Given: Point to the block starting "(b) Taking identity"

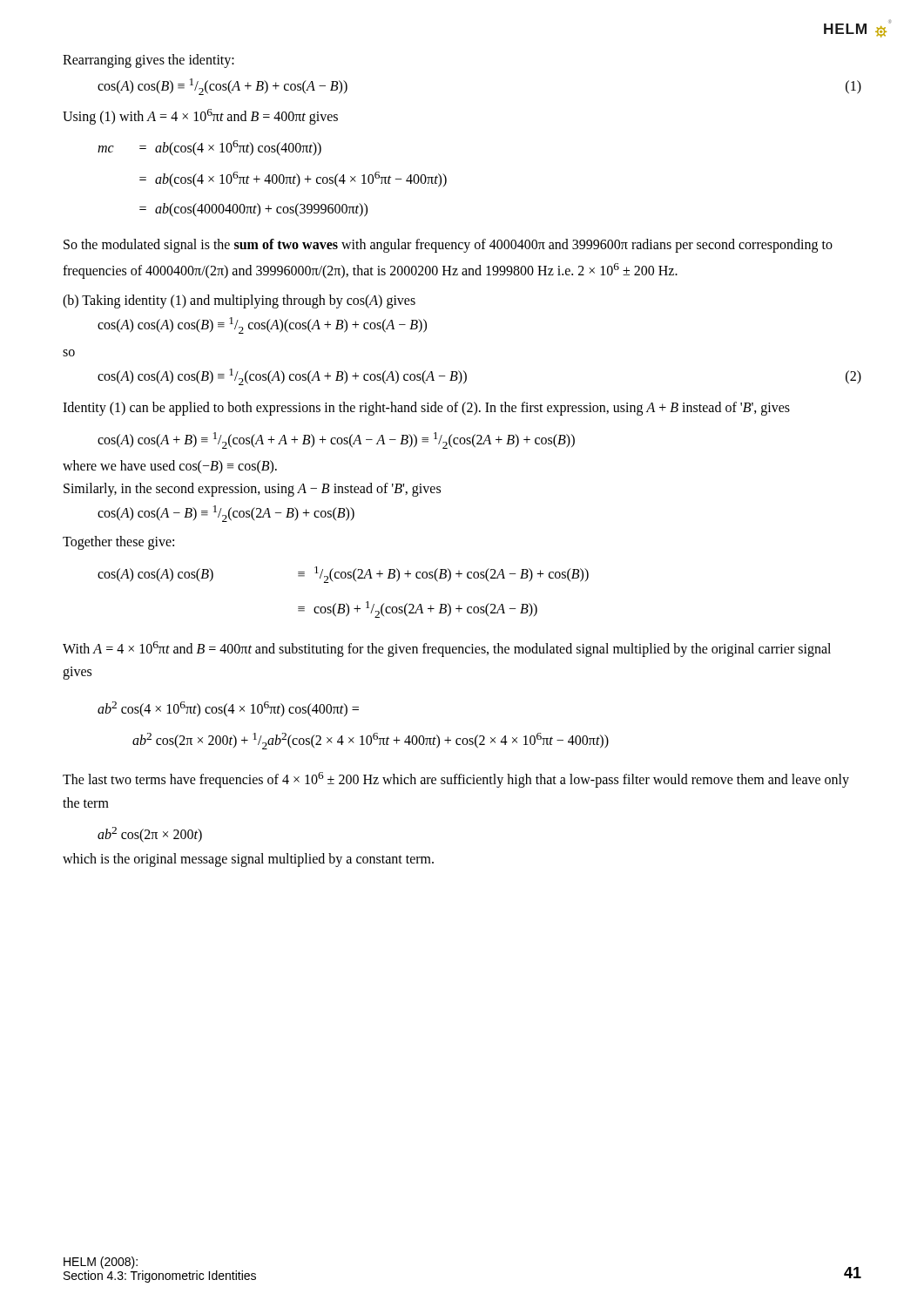Looking at the screenshot, I should 239,301.
